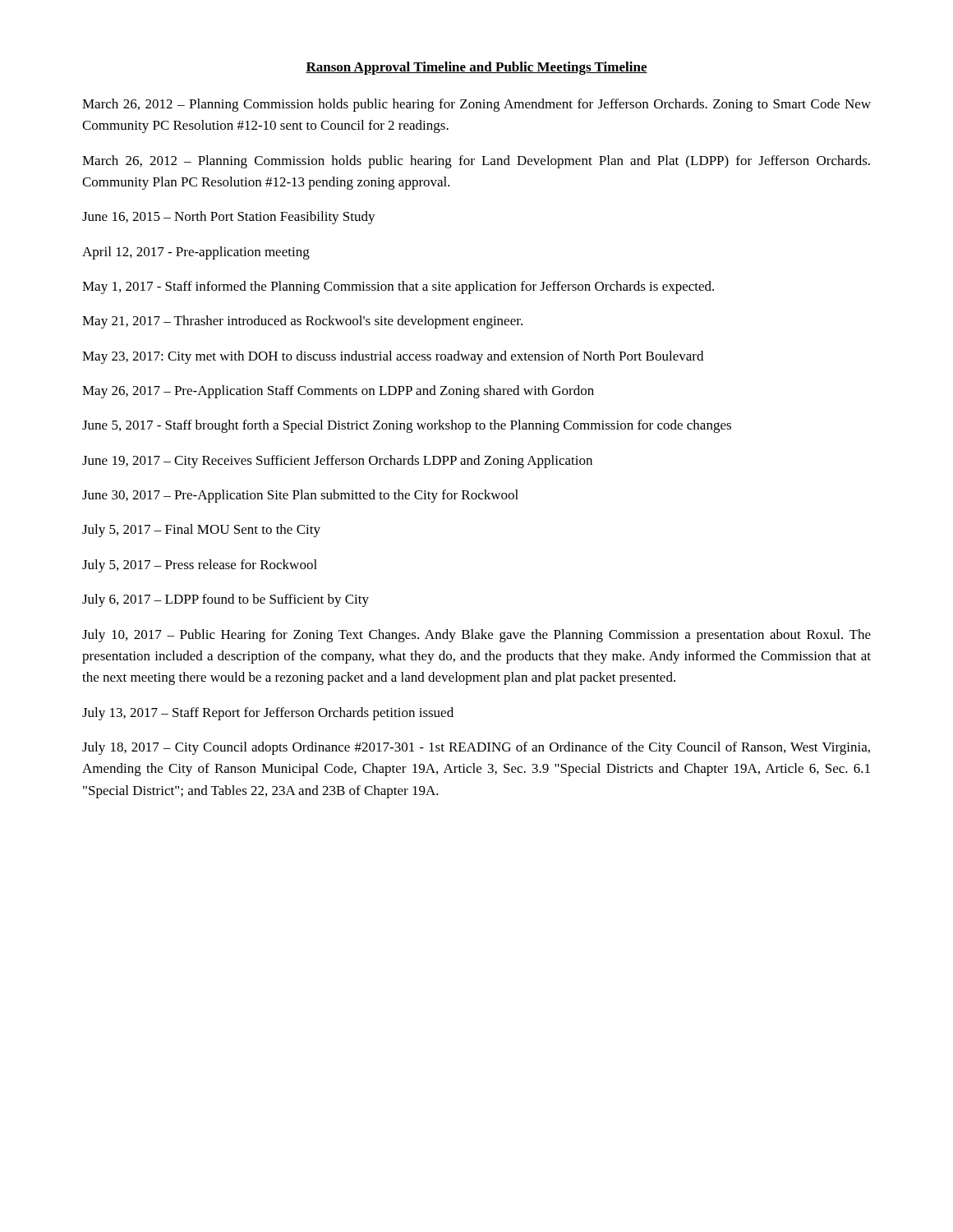Viewport: 953px width, 1232px height.
Task: Find the text block containing "May 23, 2017: City"
Action: pyautogui.click(x=393, y=356)
